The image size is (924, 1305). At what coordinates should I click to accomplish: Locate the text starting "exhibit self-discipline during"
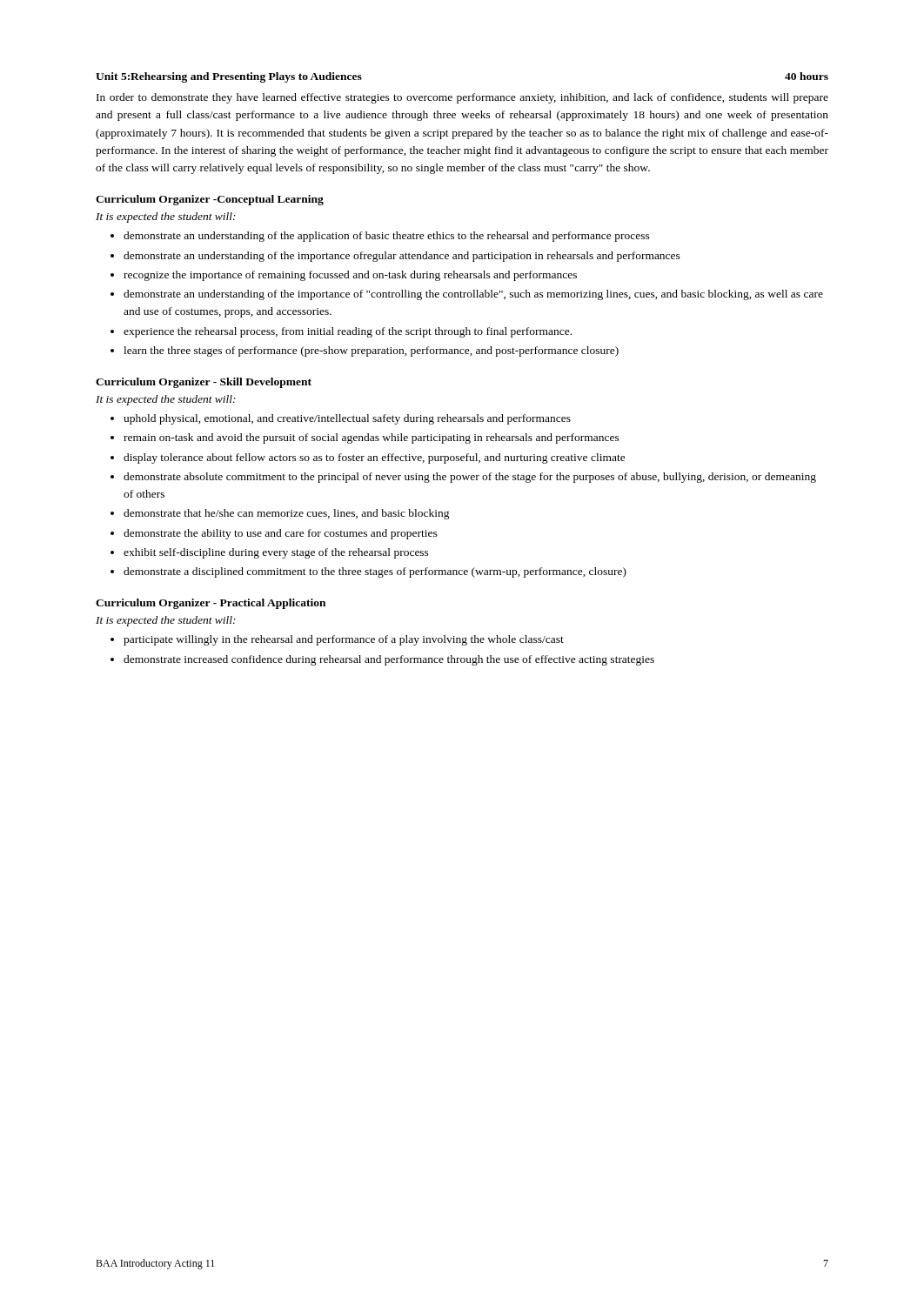(276, 552)
